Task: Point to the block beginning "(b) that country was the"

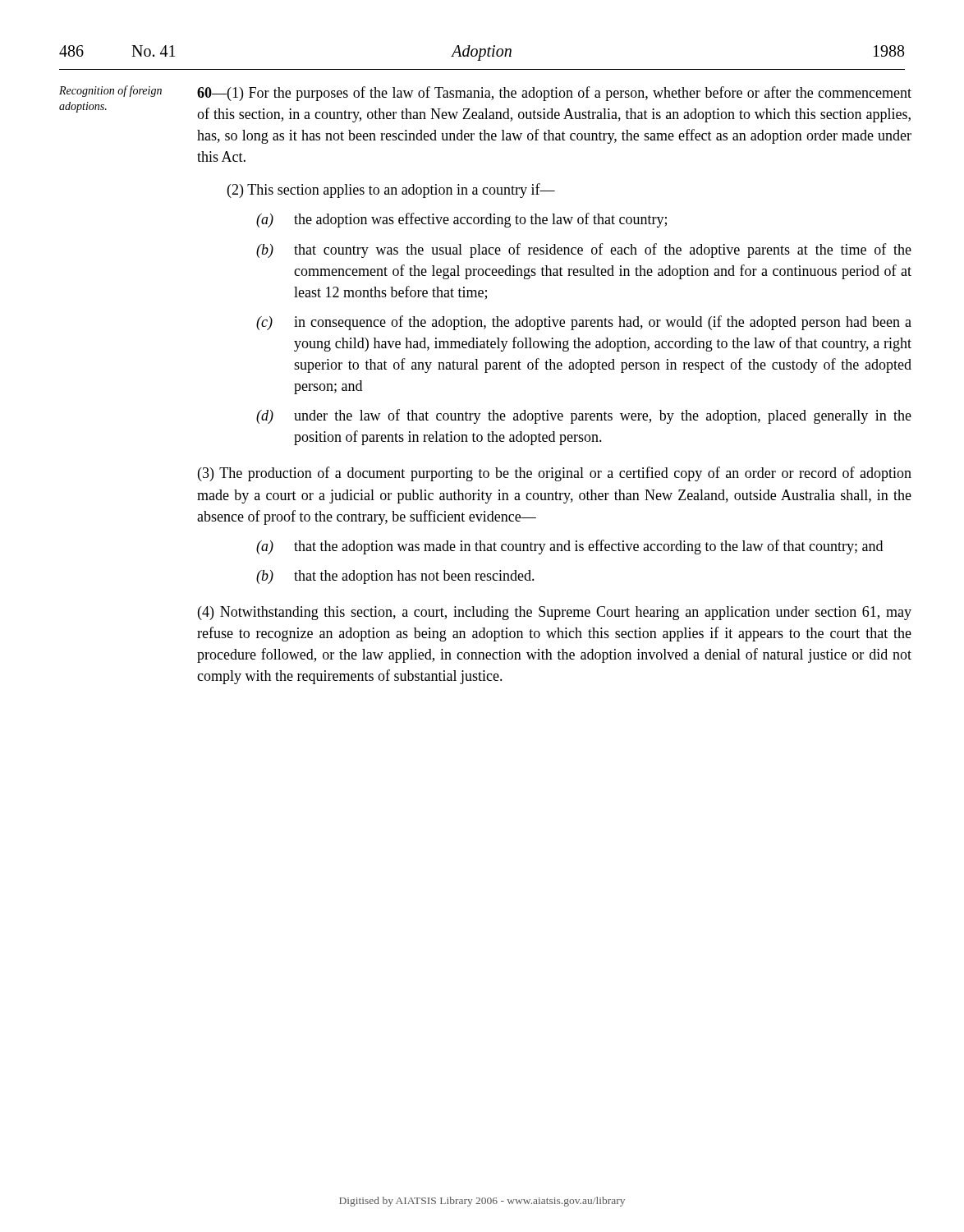Action: pos(584,271)
